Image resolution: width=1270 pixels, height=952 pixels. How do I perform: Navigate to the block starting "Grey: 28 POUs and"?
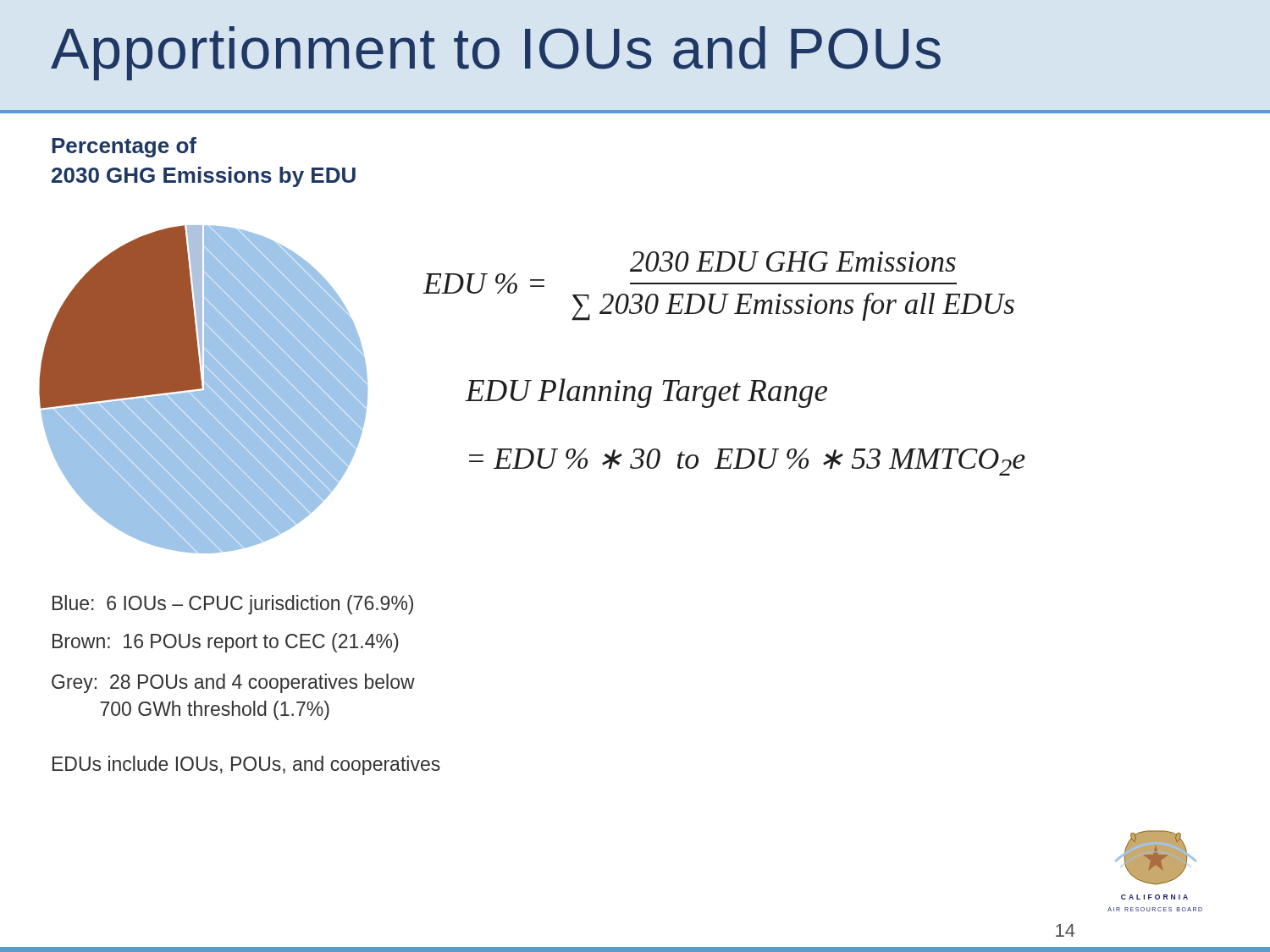pyautogui.click(x=233, y=696)
